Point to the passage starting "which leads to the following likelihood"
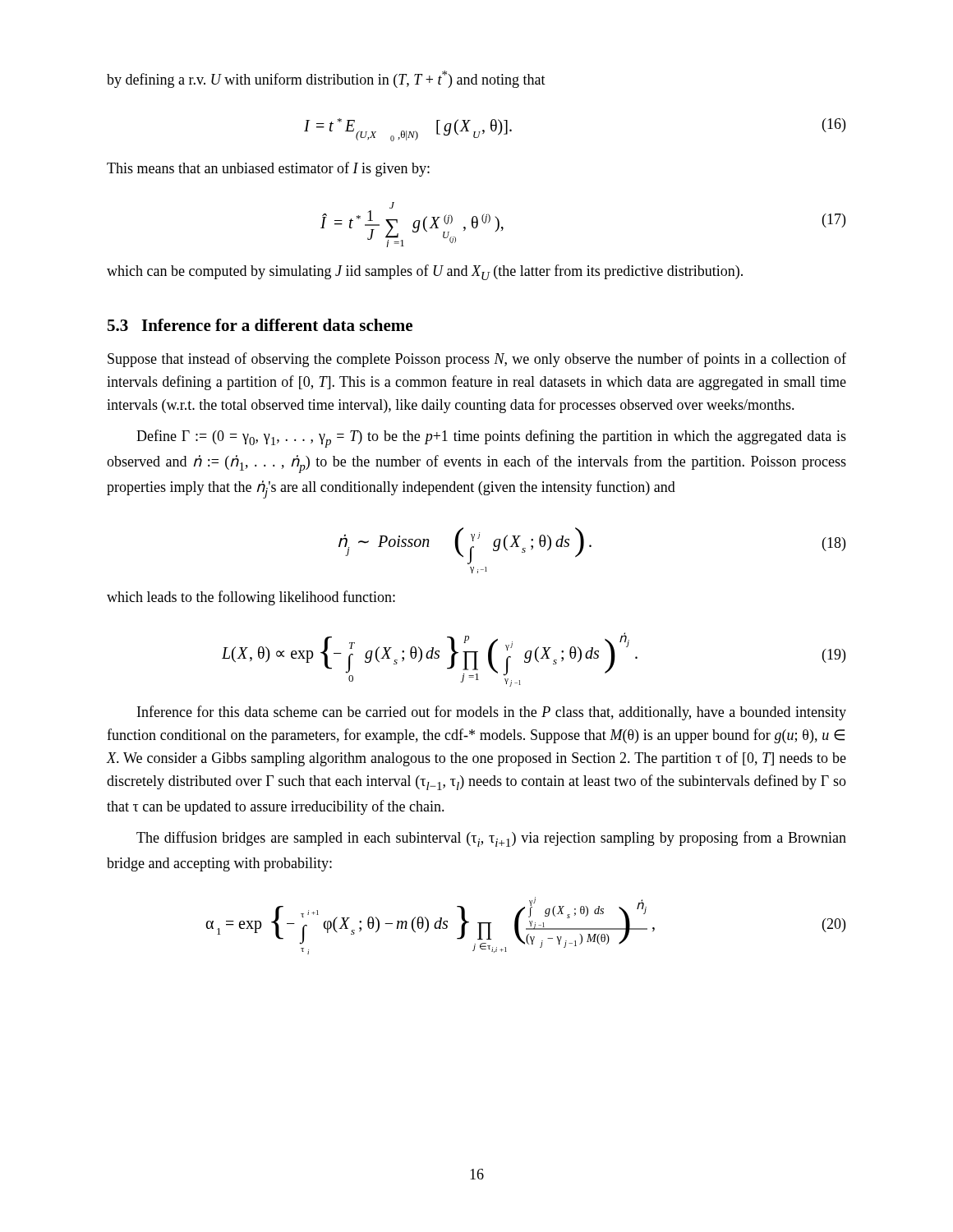The height and width of the screenshot is (1232, 953). point(251,598)
